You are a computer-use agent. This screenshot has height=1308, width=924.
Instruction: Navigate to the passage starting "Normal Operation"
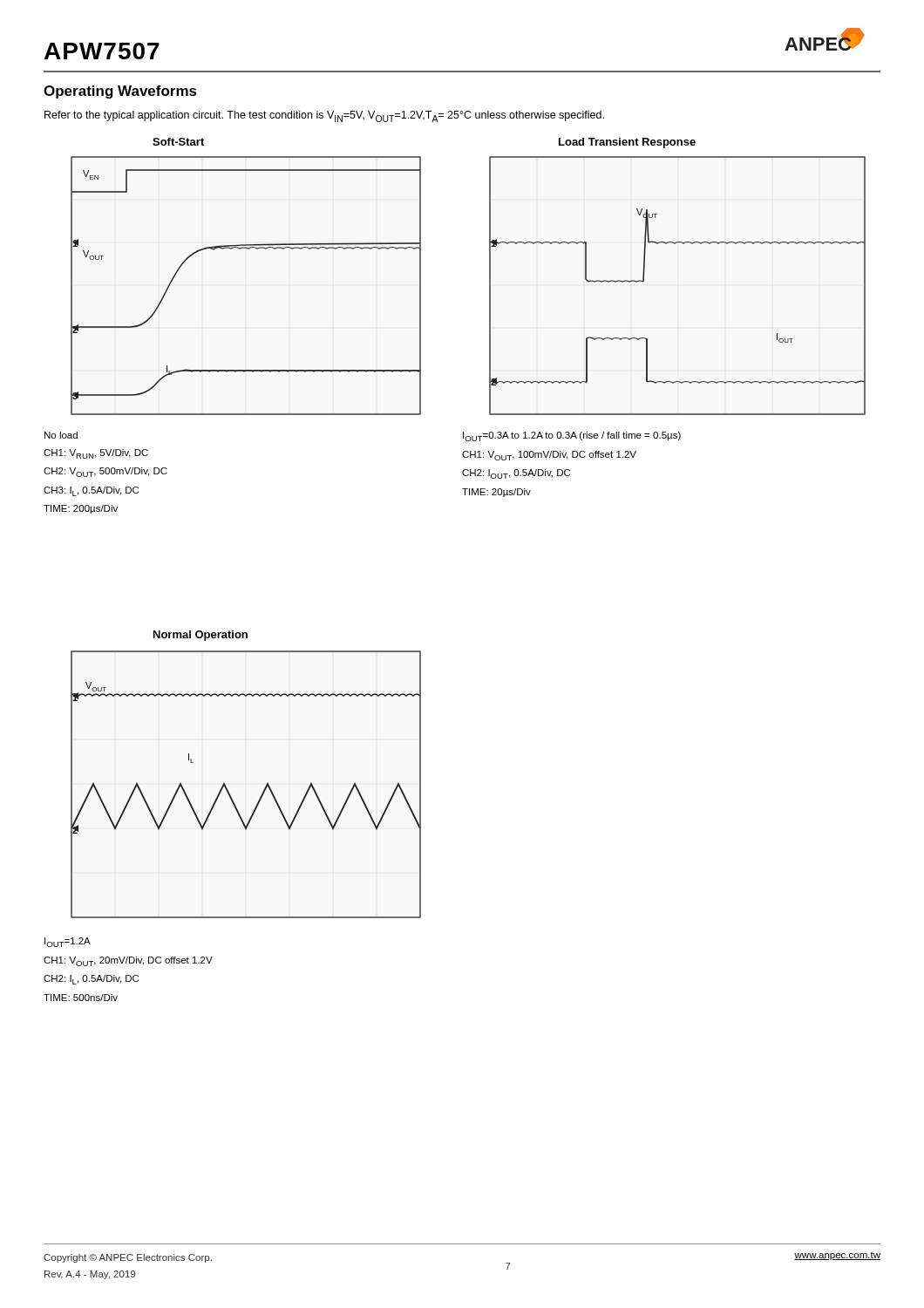[200, 634]
